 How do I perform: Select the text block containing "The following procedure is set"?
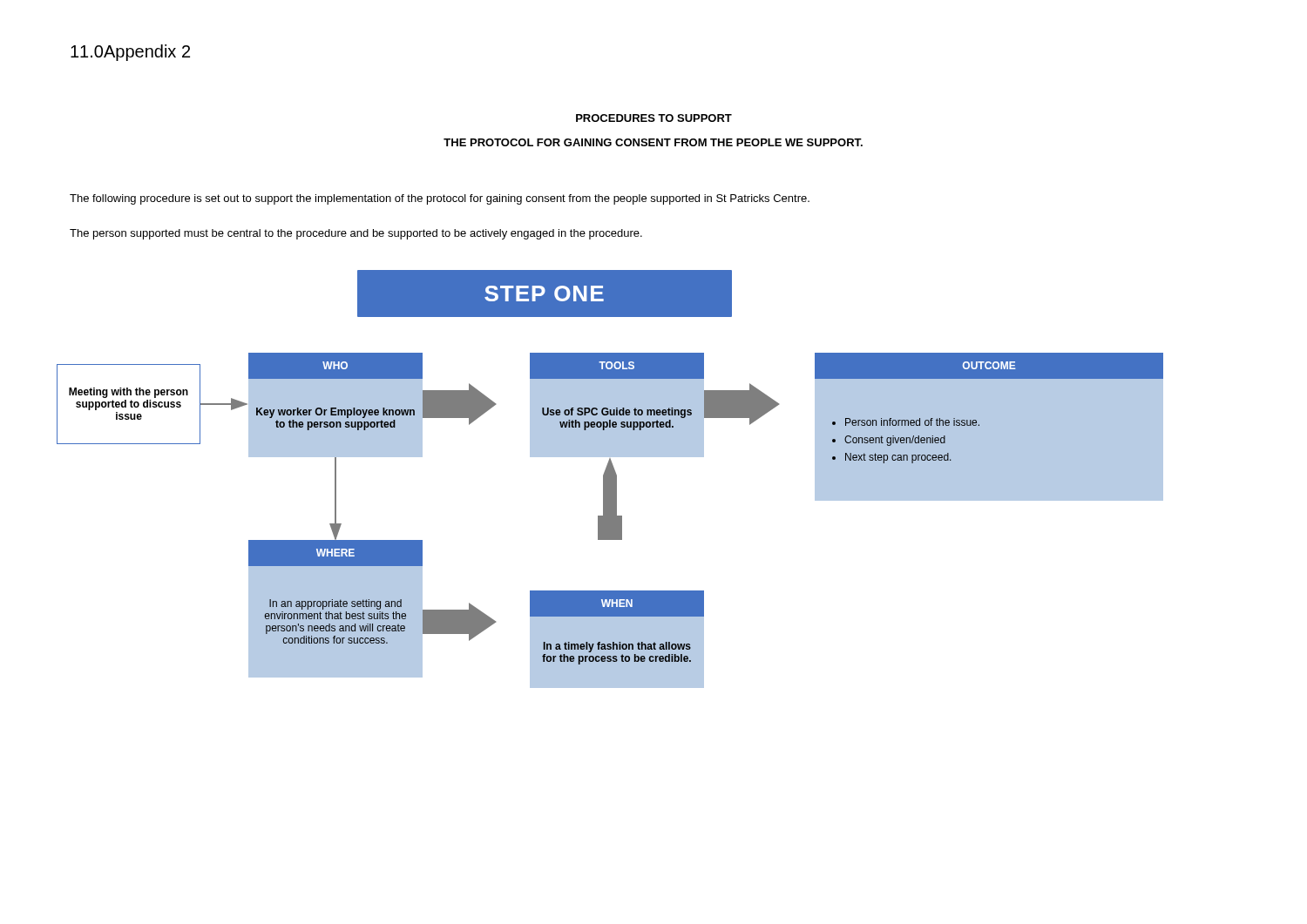click(x=440, y=198)
